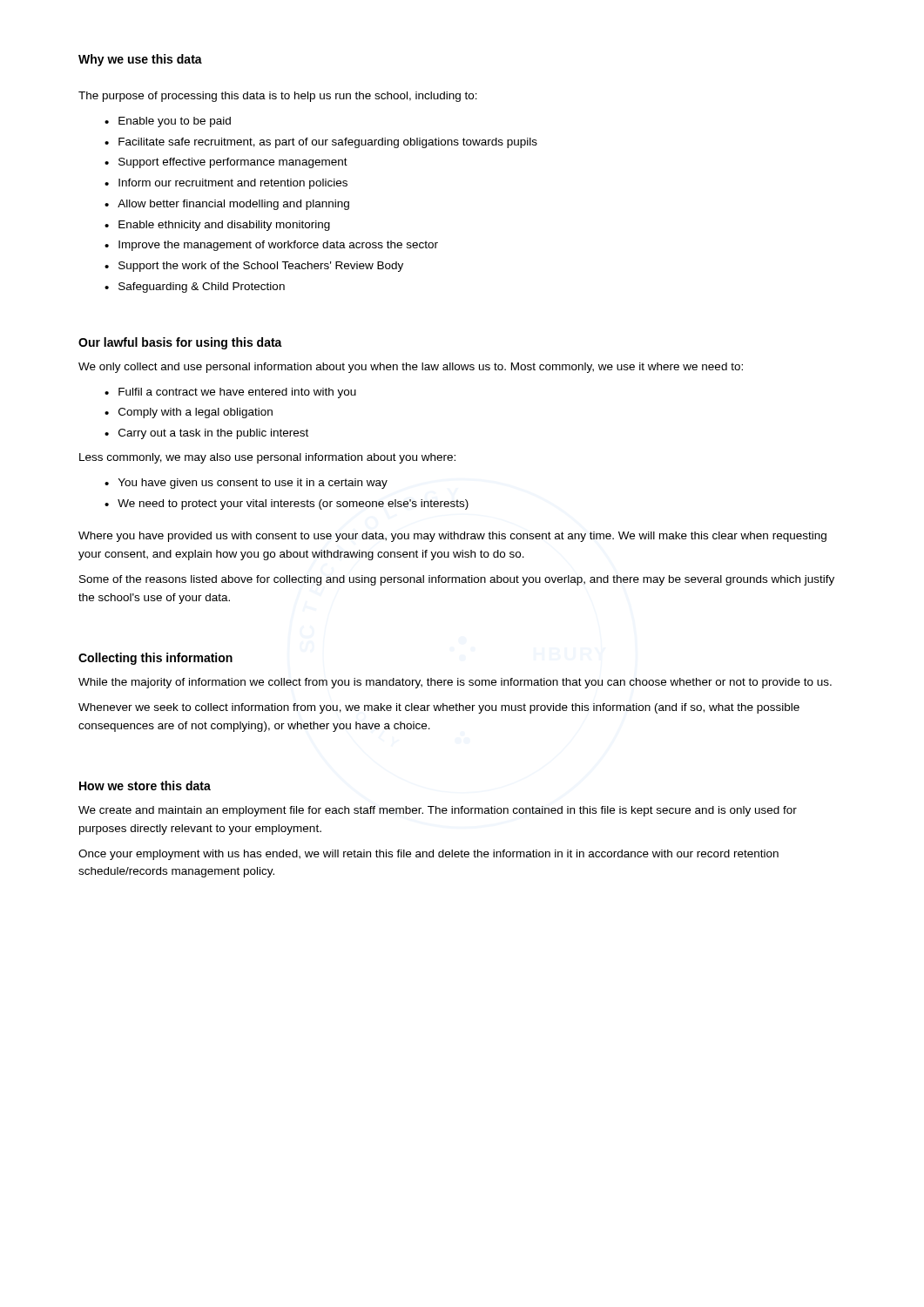The width and height of the screenshot is (924, 1307).
Task: Click the passage that begins "The purpose of processing this data is"
Action: click(278, 95)
